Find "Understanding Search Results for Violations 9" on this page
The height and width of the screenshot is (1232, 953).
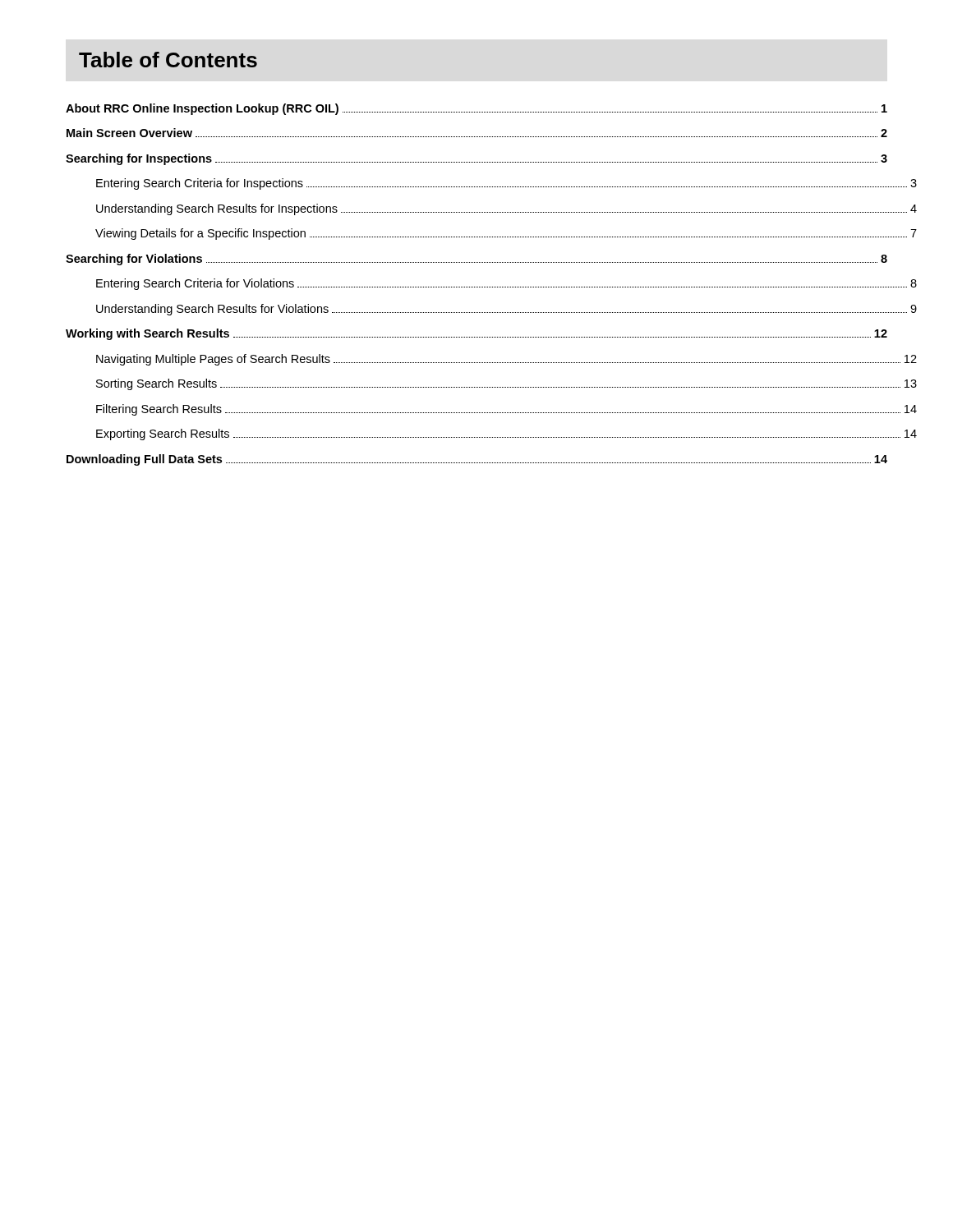click(x=506, y=309)
